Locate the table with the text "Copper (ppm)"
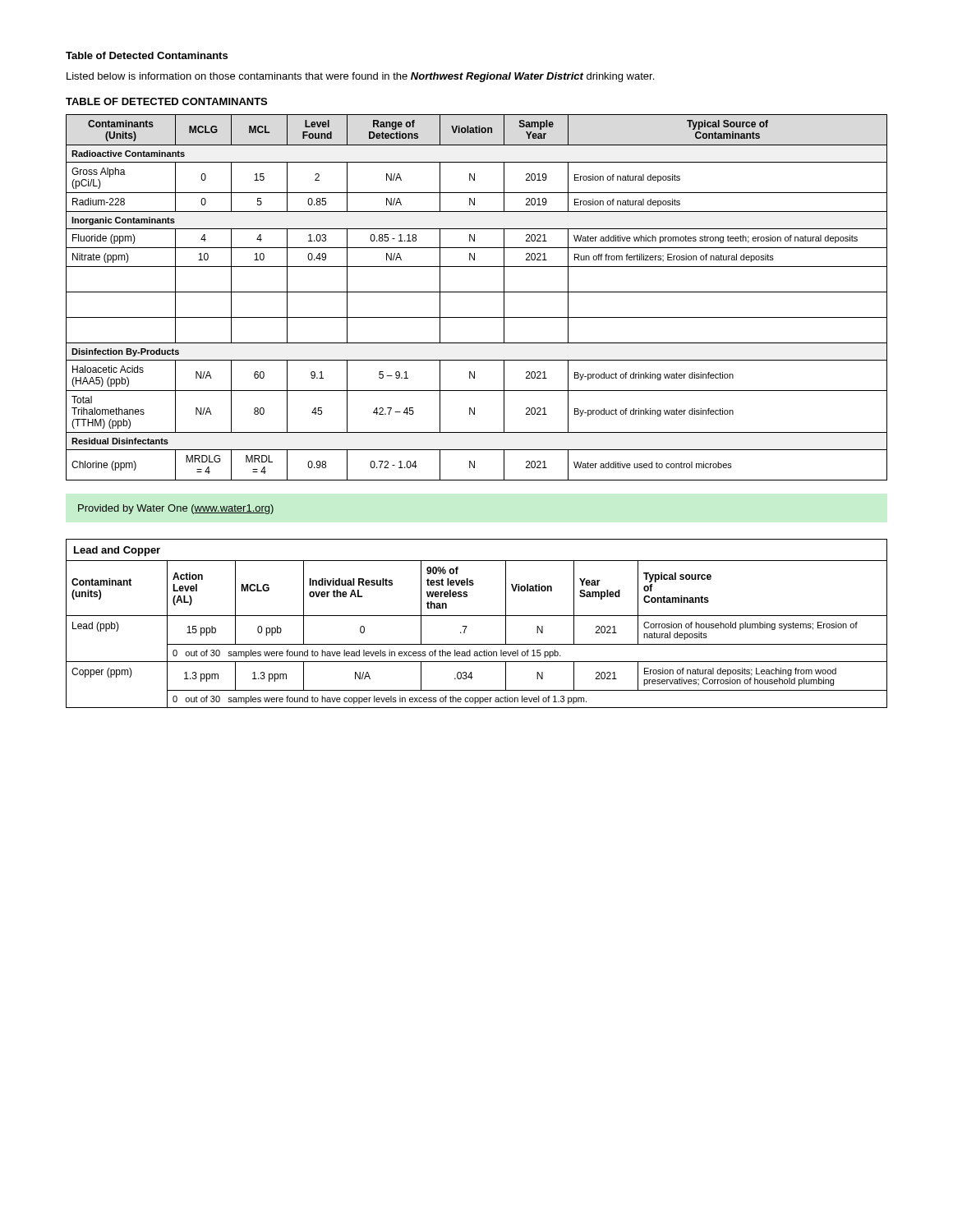The height and width of the screenshot is (1232, 953). coord(476,623)
